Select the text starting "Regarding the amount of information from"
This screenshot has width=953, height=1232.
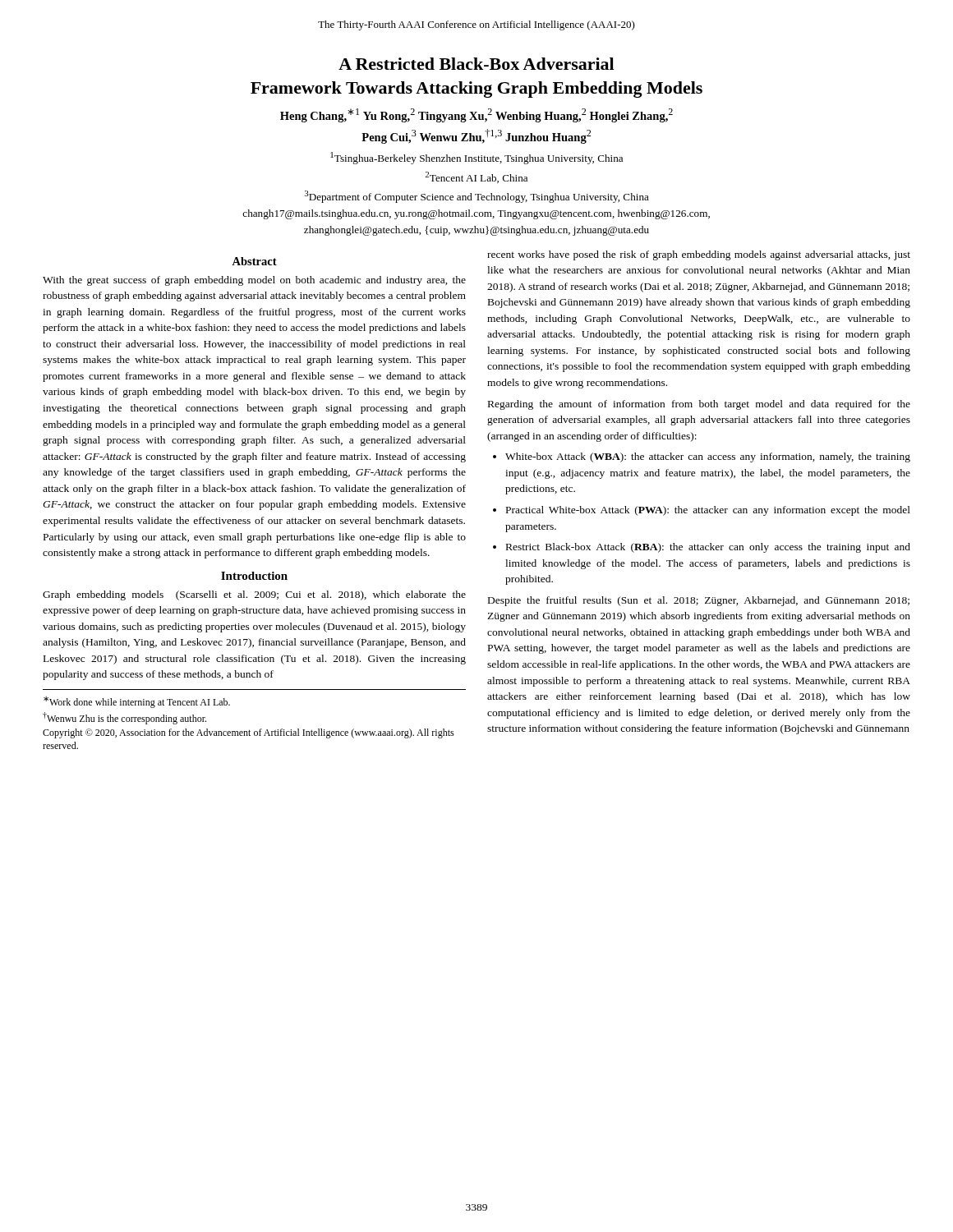[x=699, y=419]
